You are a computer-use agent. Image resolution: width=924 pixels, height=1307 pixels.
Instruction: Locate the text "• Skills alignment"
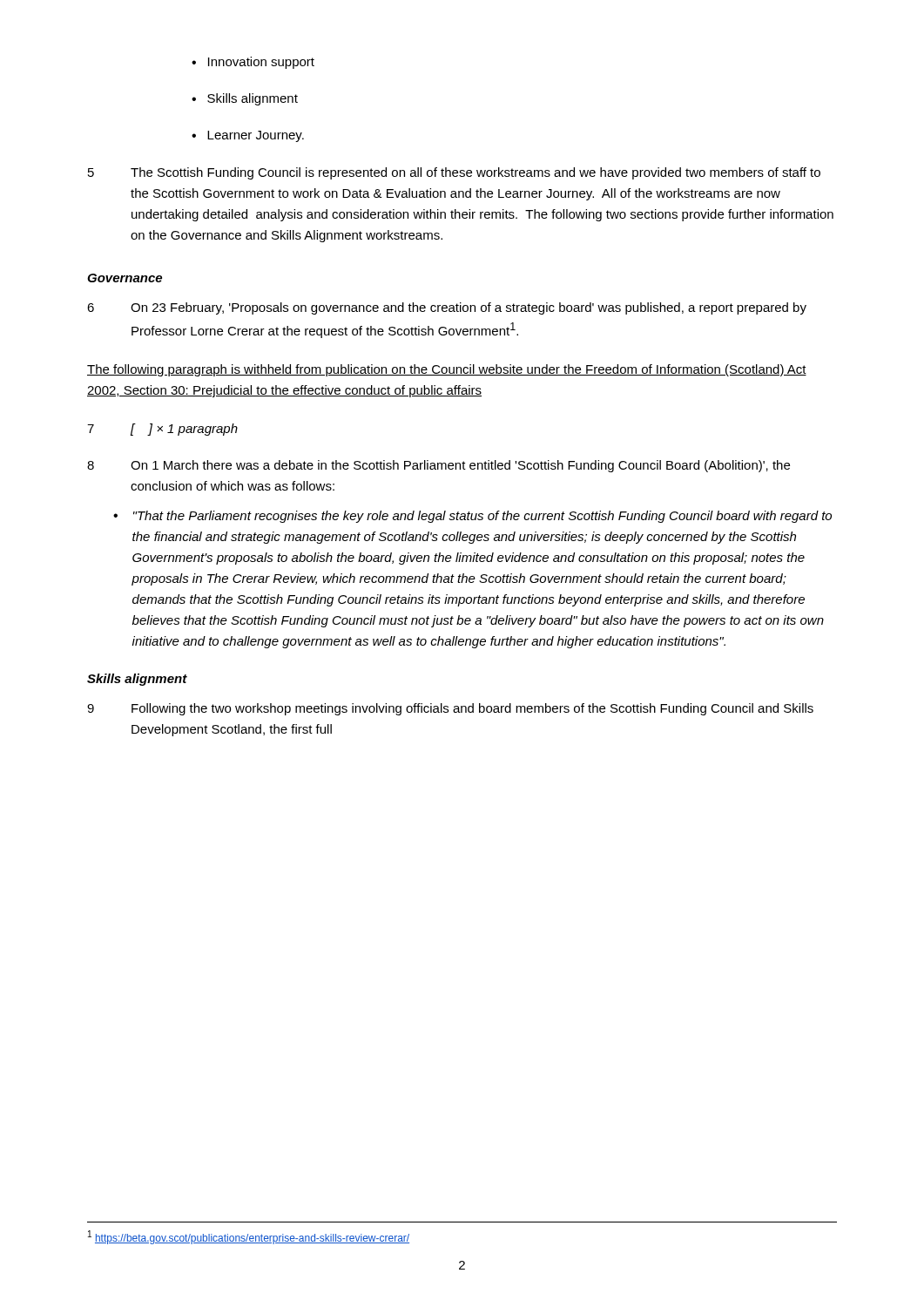point(245,99)
